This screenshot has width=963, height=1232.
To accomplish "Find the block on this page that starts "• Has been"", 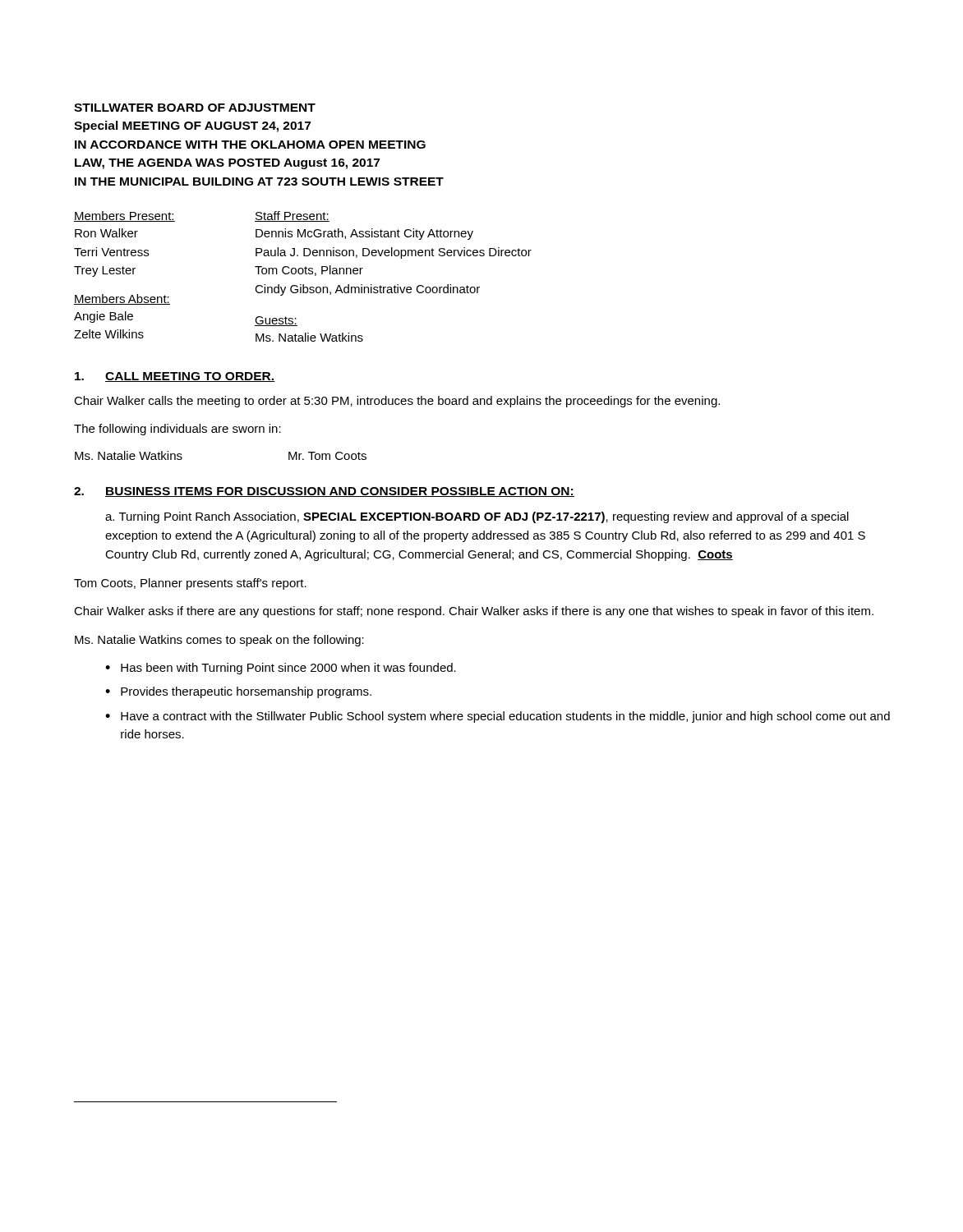I will pos(281,669).
